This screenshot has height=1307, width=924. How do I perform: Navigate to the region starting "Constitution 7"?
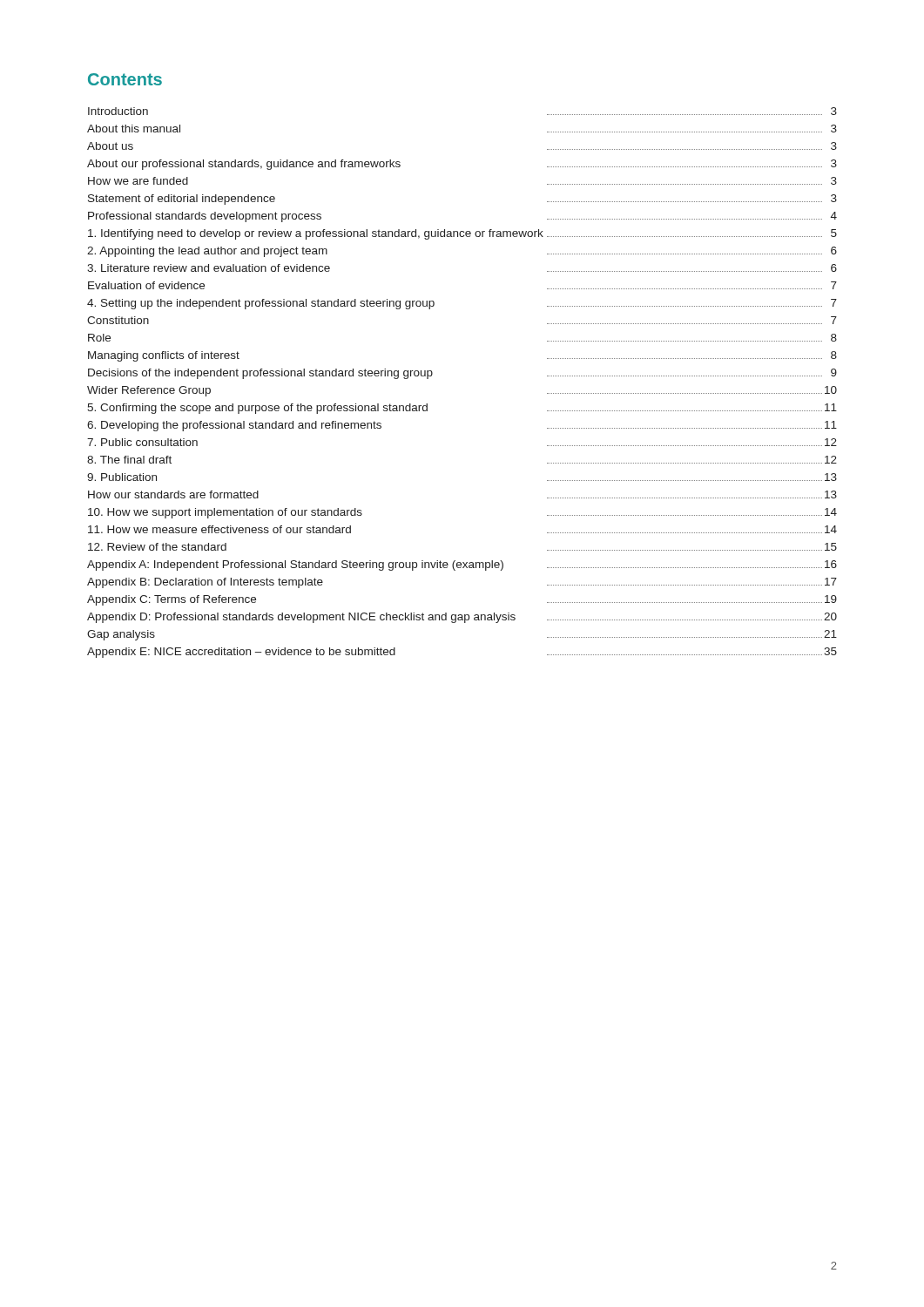121,320
